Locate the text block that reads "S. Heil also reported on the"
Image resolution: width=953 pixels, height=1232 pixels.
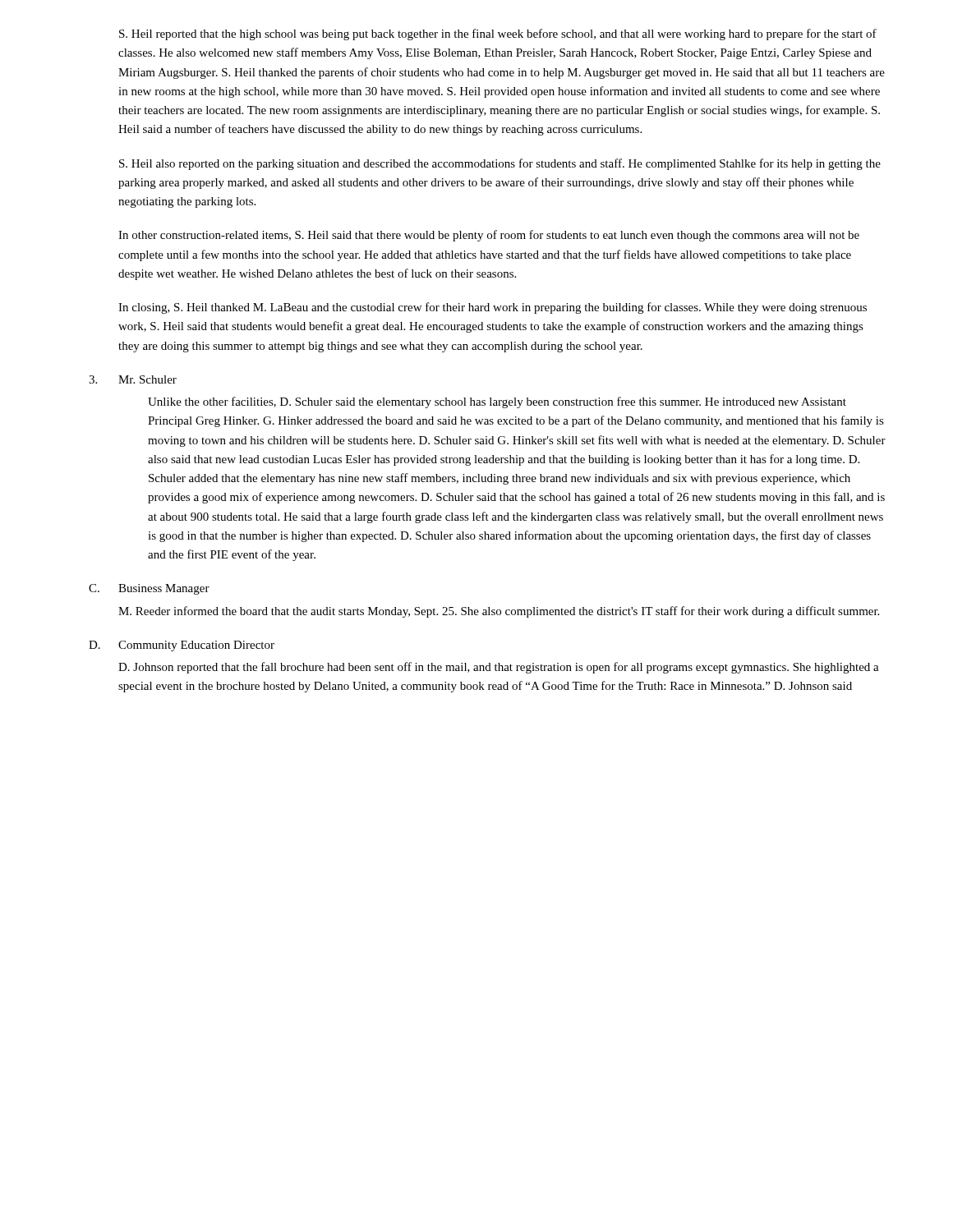(499, 182)
